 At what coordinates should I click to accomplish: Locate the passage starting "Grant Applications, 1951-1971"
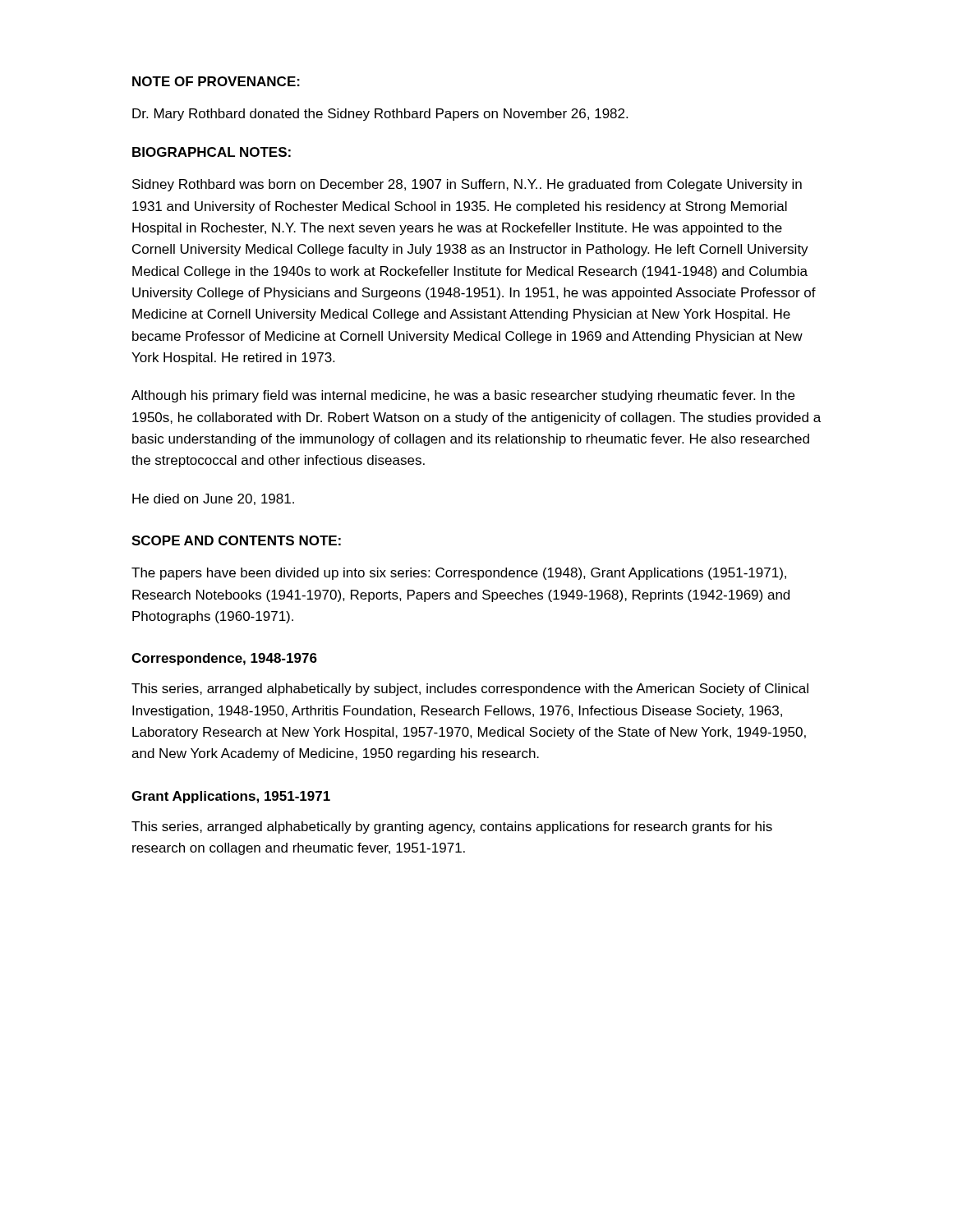point(231,796)
